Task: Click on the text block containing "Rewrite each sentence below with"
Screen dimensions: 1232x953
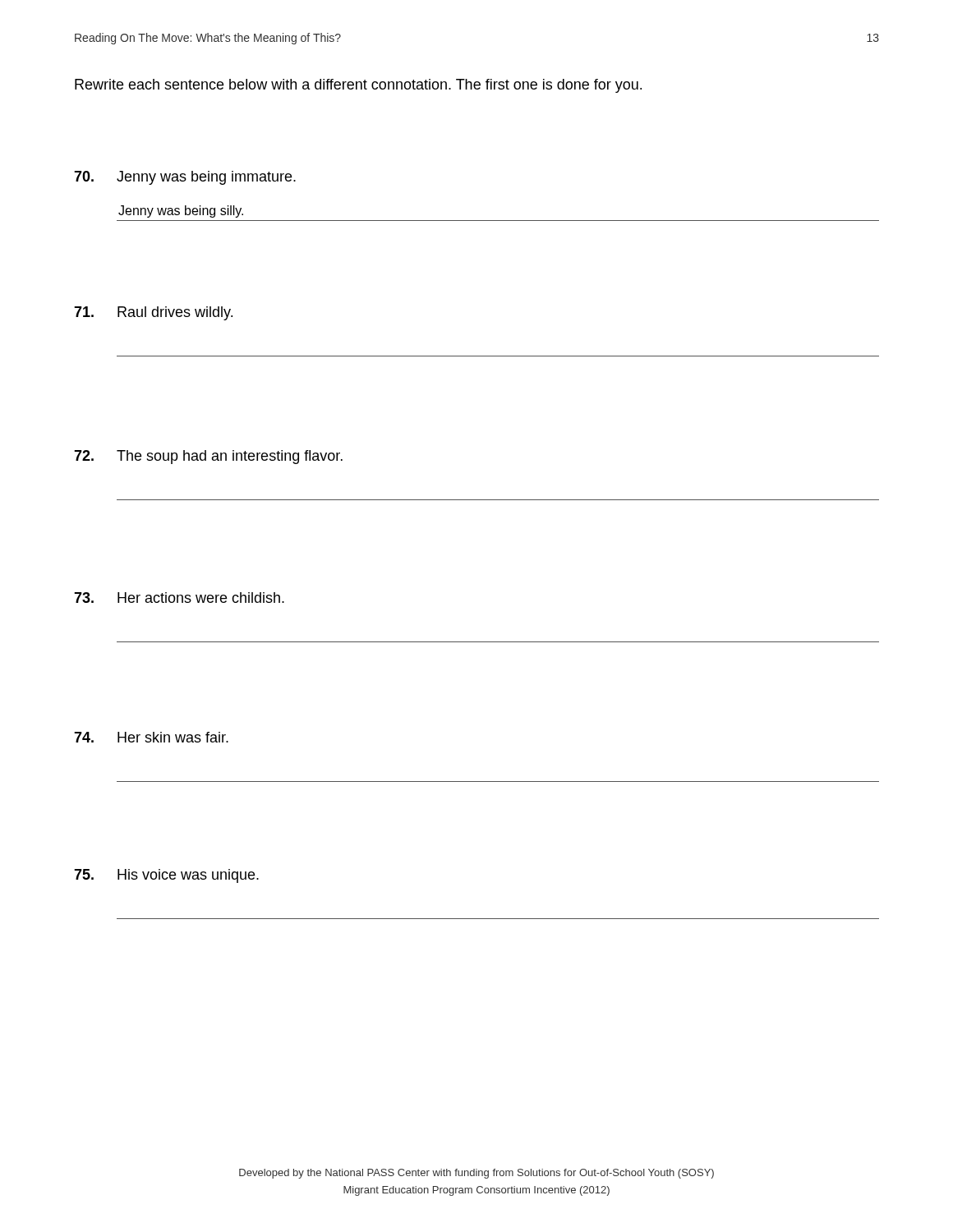Action: tap(359, 85)
